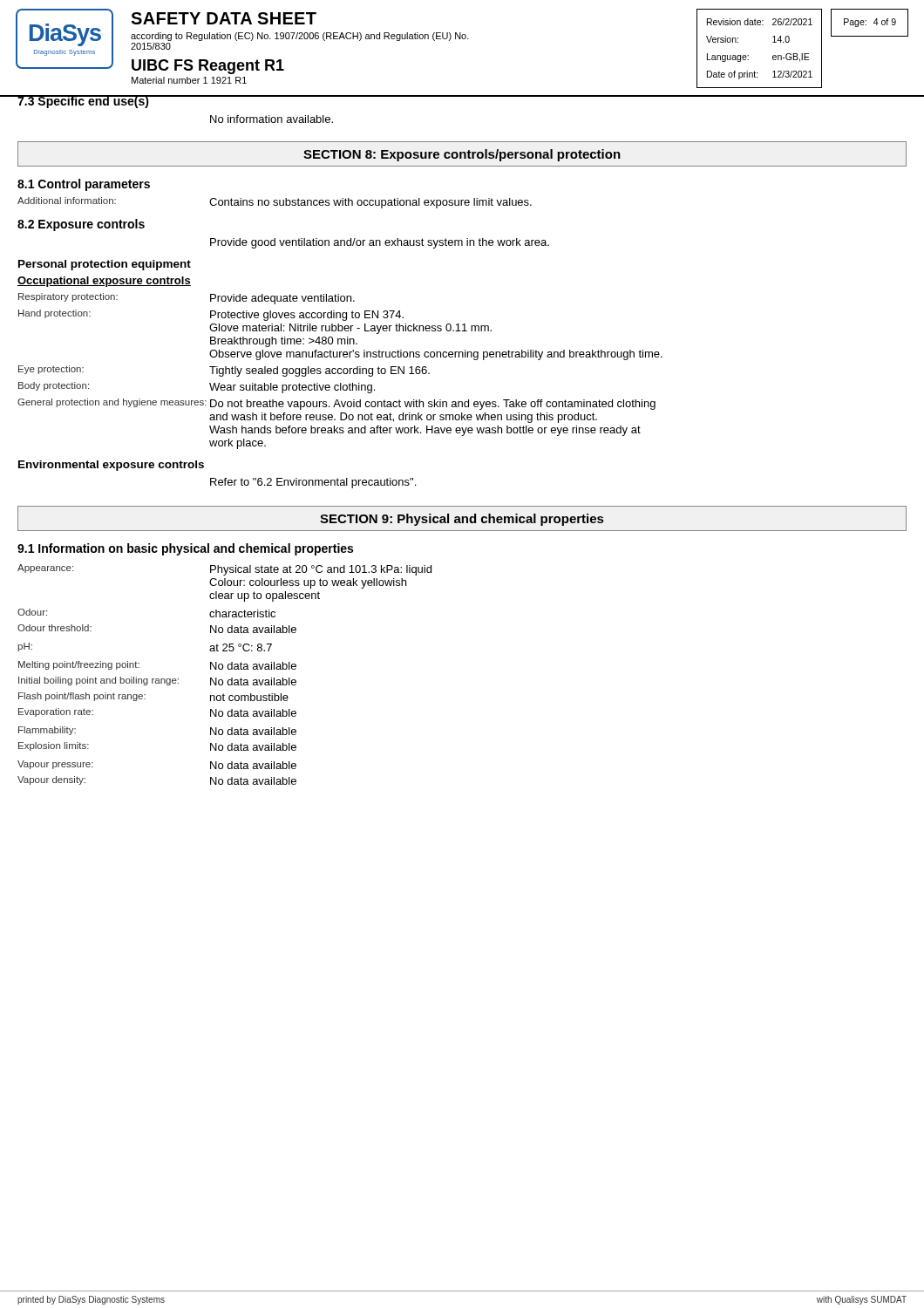This screenshot has width=924, height=1308.
Task: Select the text block starting "Initial boiling point"
Action: click(157, 681)
